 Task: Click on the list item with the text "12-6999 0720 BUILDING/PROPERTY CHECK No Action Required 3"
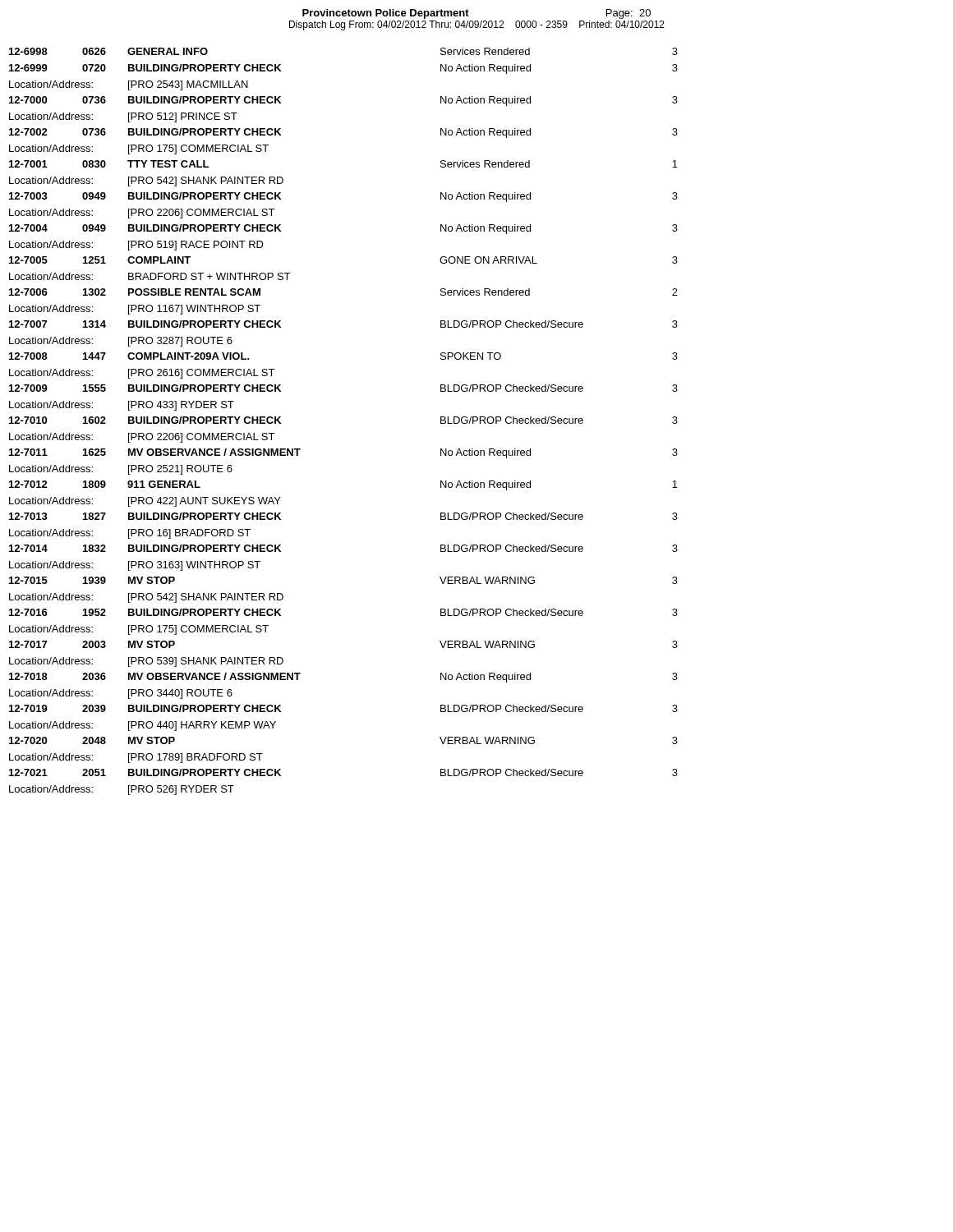[x=476, y=76]
